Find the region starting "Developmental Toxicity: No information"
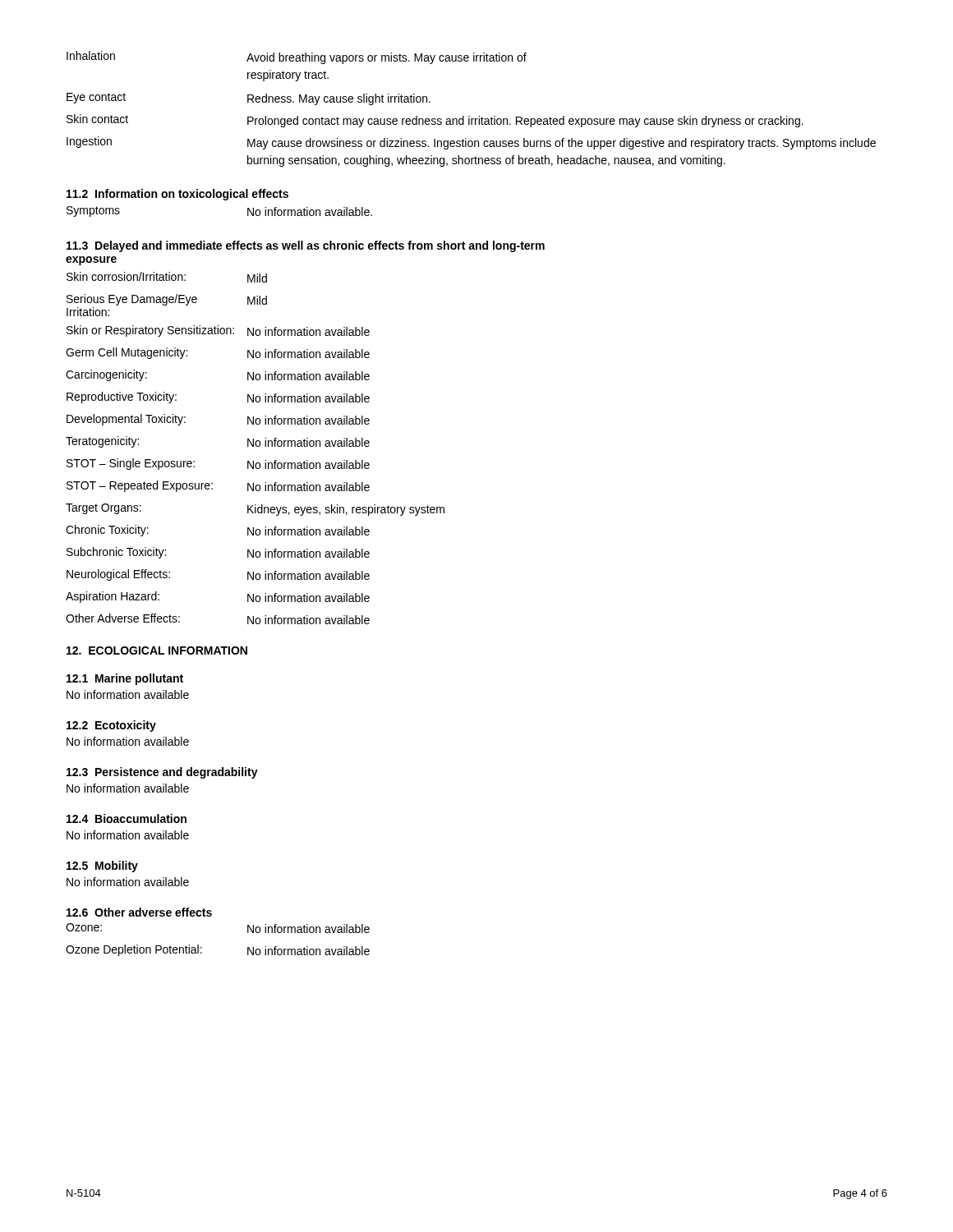The image size is (953, 1232). (120, 419)
